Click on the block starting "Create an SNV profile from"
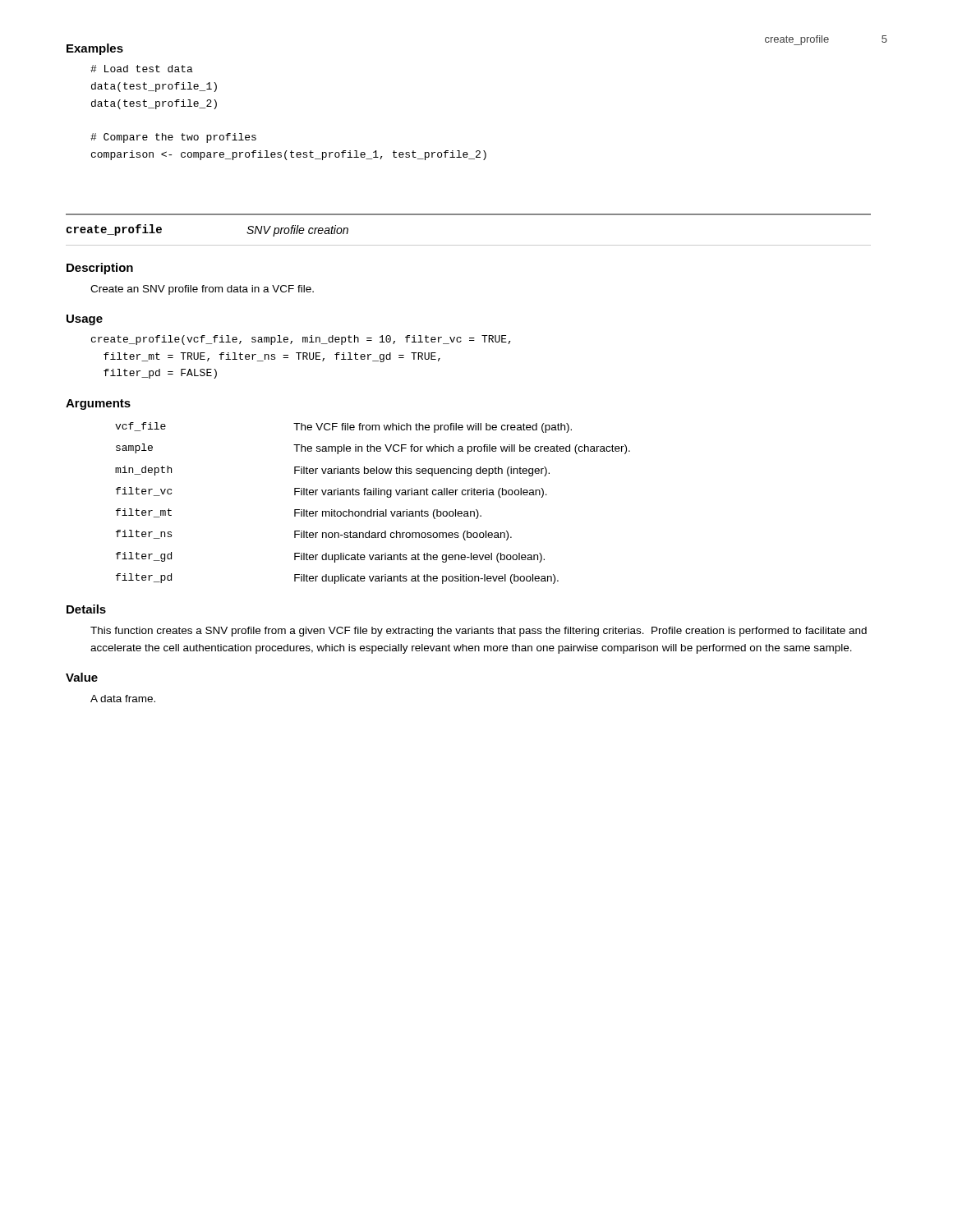This screenshot has height=1232, width=953. click(x=203, y=289)
